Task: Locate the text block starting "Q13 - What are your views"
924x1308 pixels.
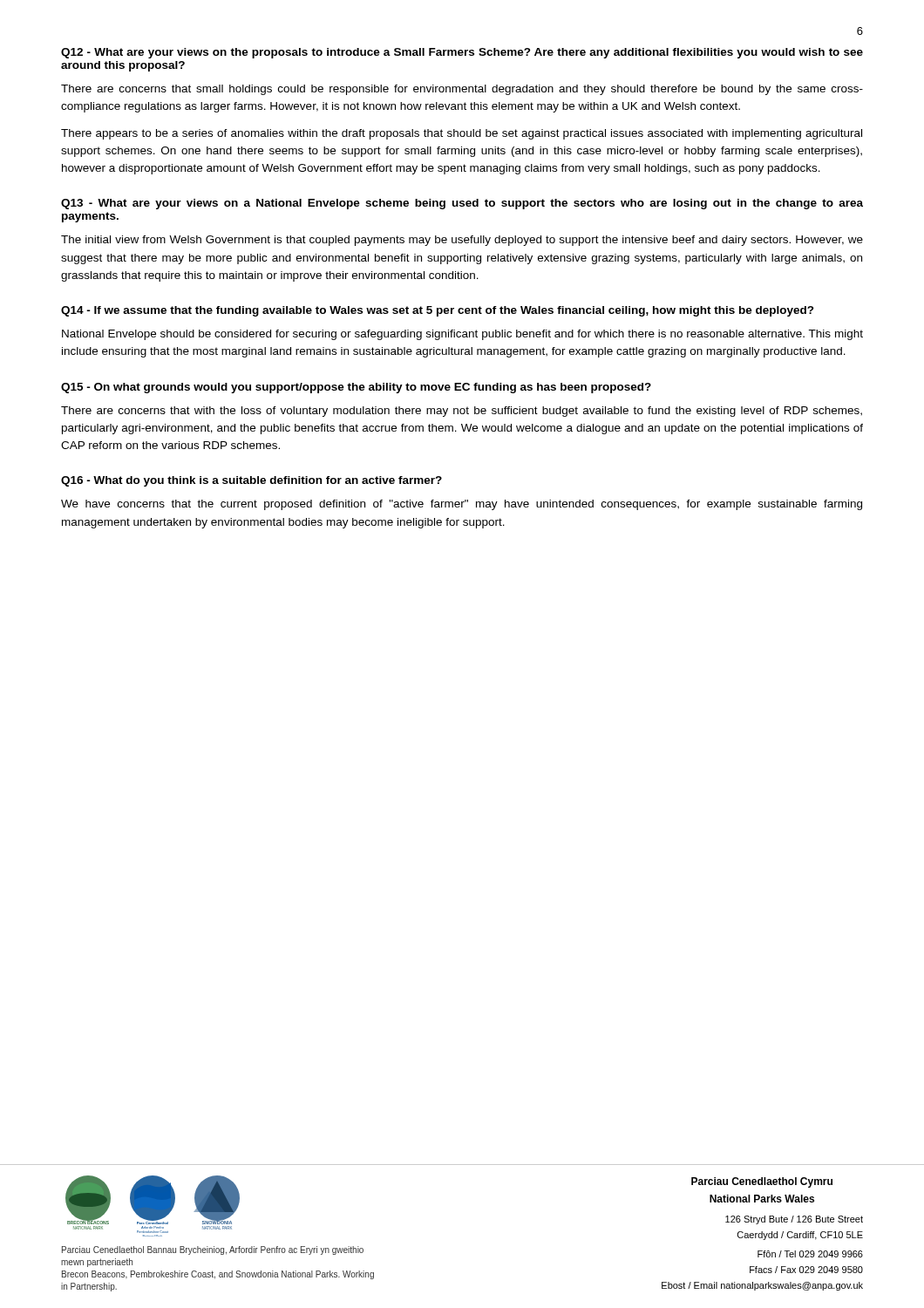Action: pos(462,210)
